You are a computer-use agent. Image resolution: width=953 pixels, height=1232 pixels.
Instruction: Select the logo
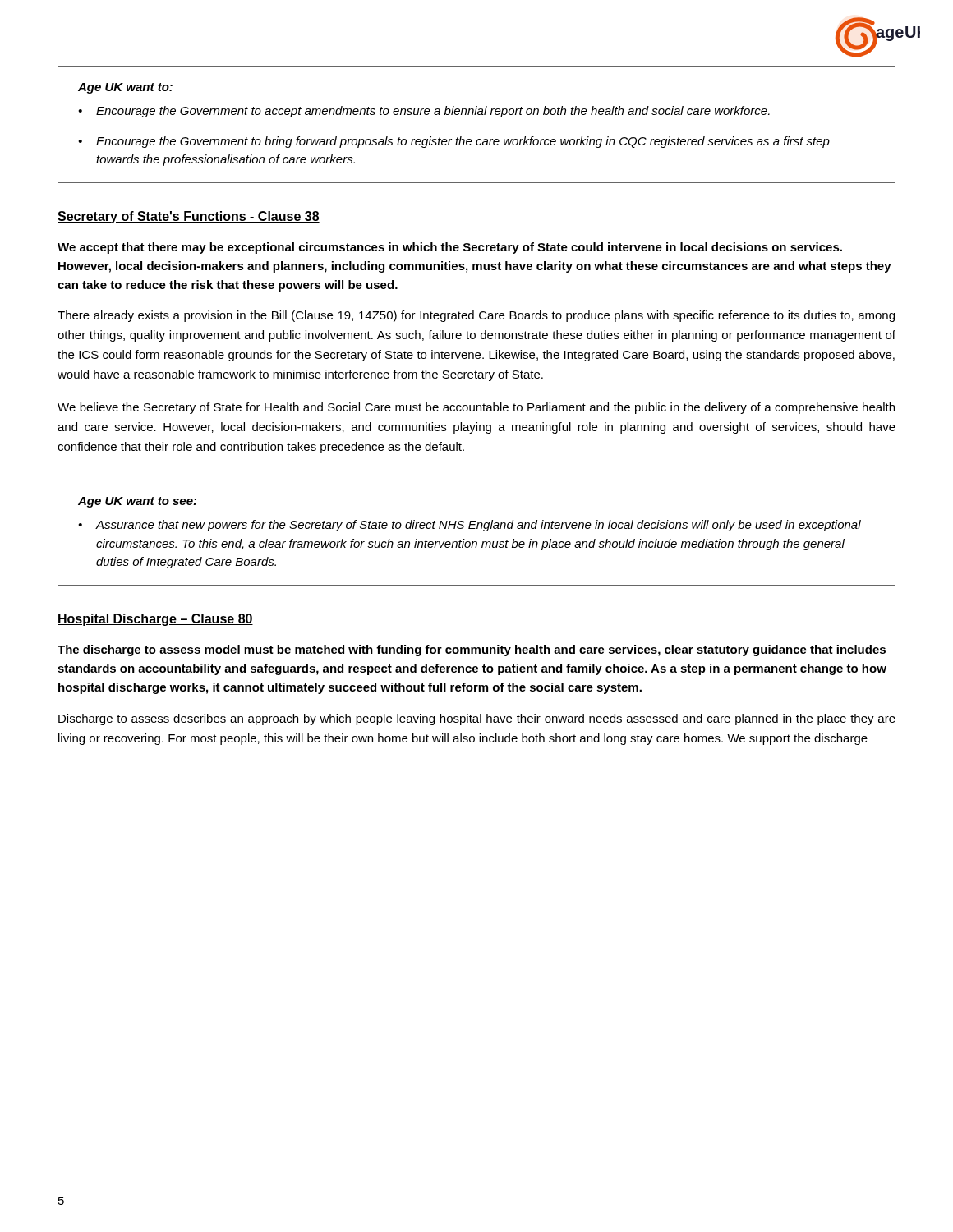875,39
